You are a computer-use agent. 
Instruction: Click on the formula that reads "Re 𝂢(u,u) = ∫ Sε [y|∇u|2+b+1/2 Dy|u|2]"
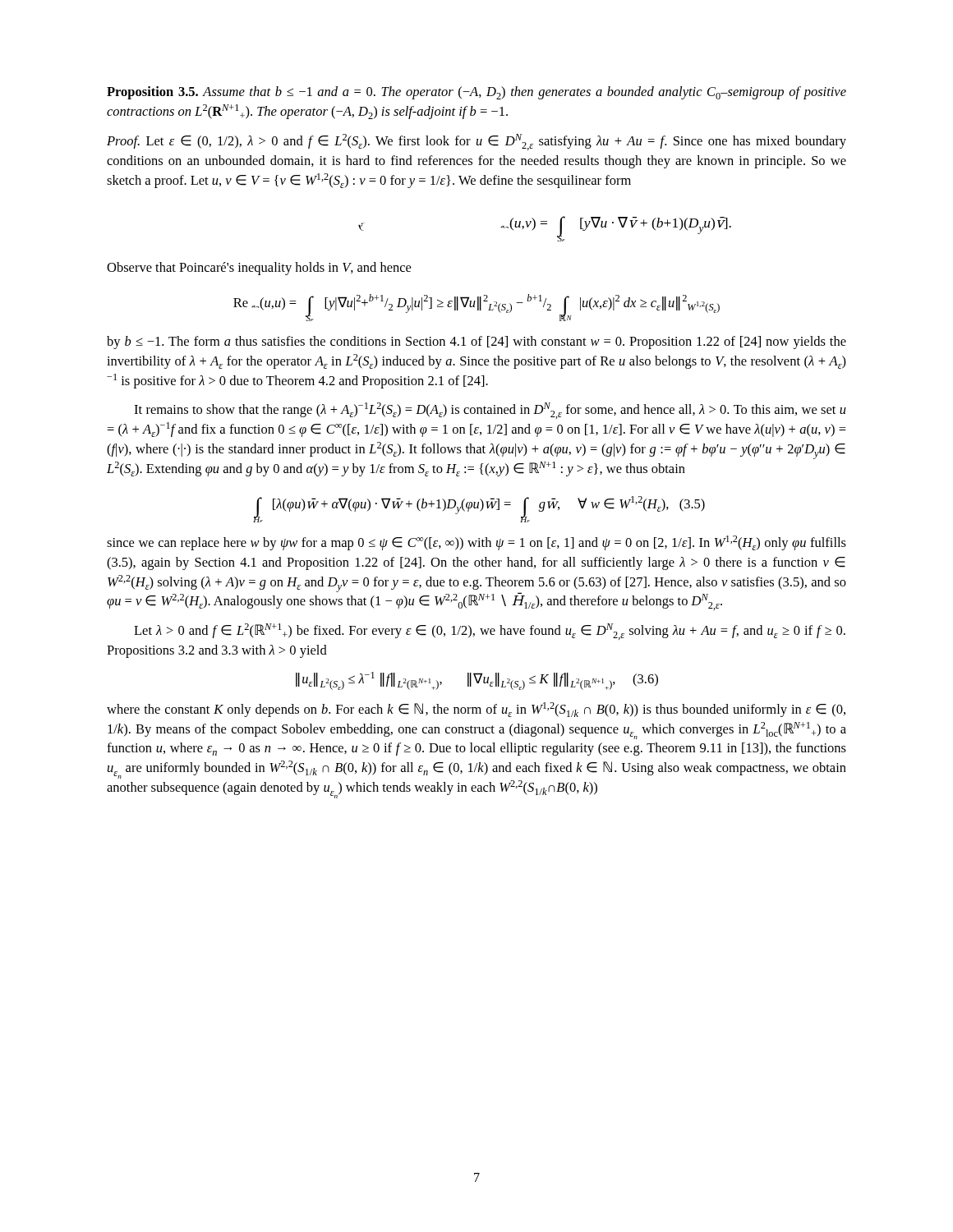(476, 304)
